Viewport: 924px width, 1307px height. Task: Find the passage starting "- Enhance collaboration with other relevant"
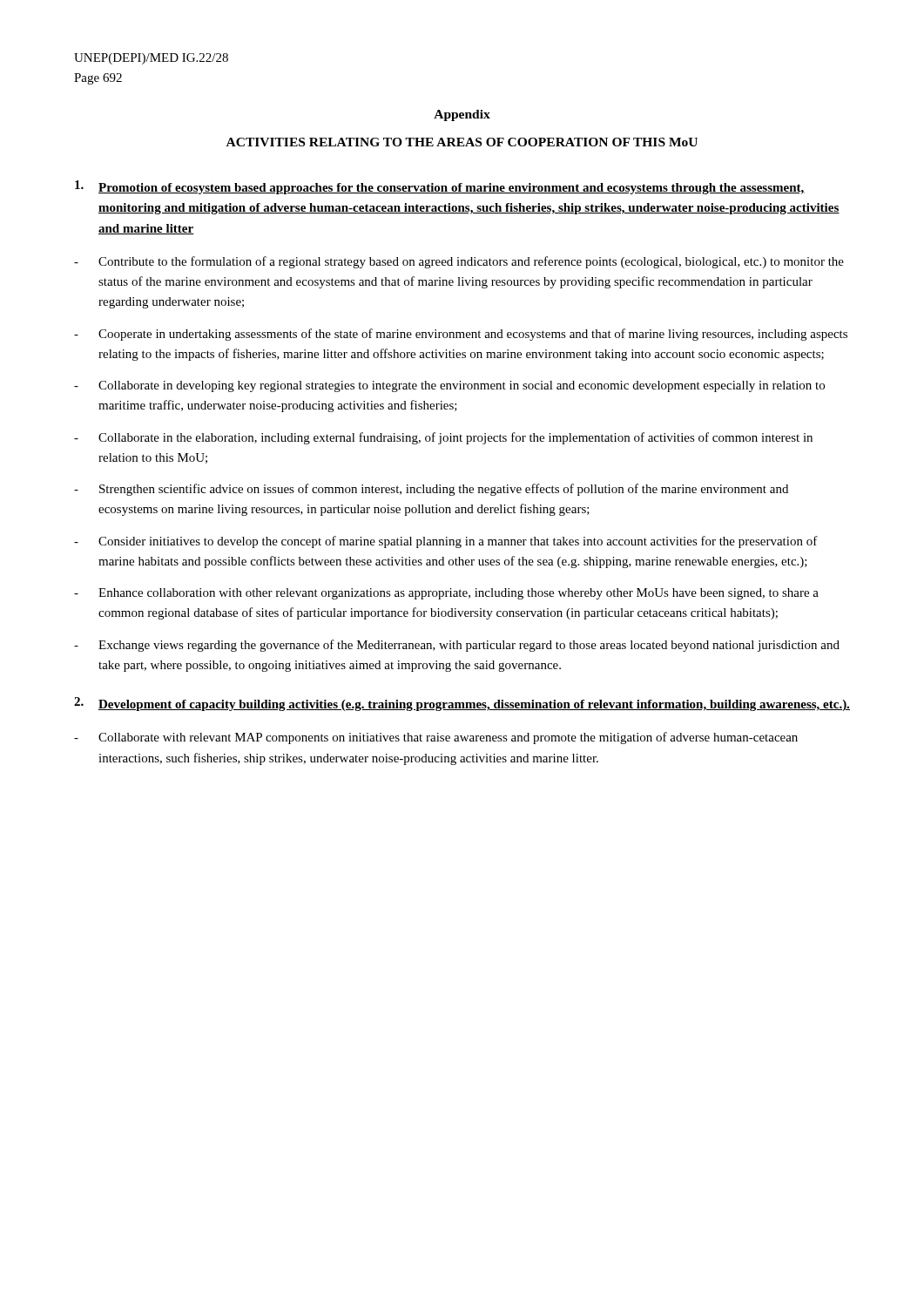[462, 603]
